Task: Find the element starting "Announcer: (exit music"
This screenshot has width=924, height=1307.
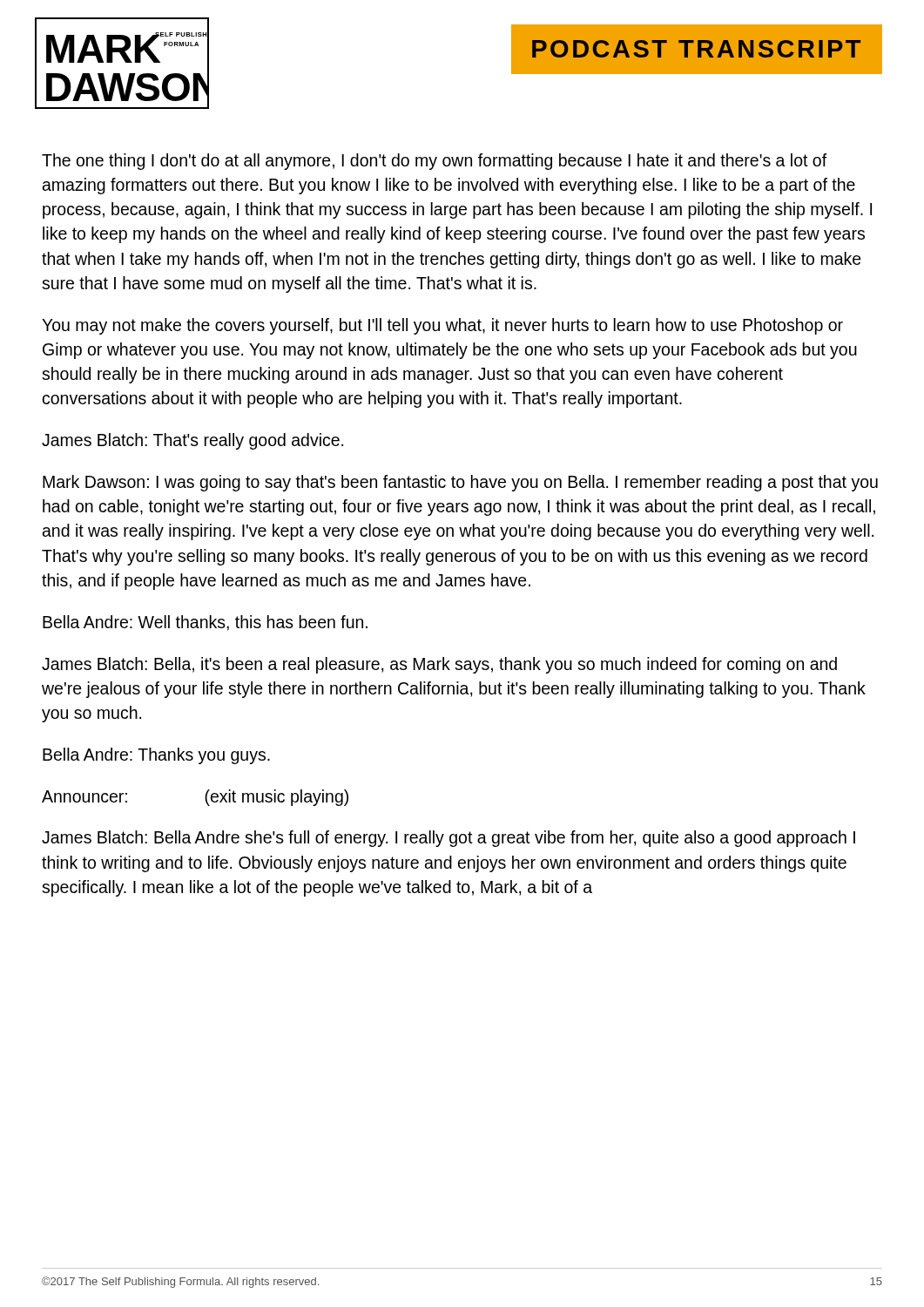Action: click(x=84, y=798)
